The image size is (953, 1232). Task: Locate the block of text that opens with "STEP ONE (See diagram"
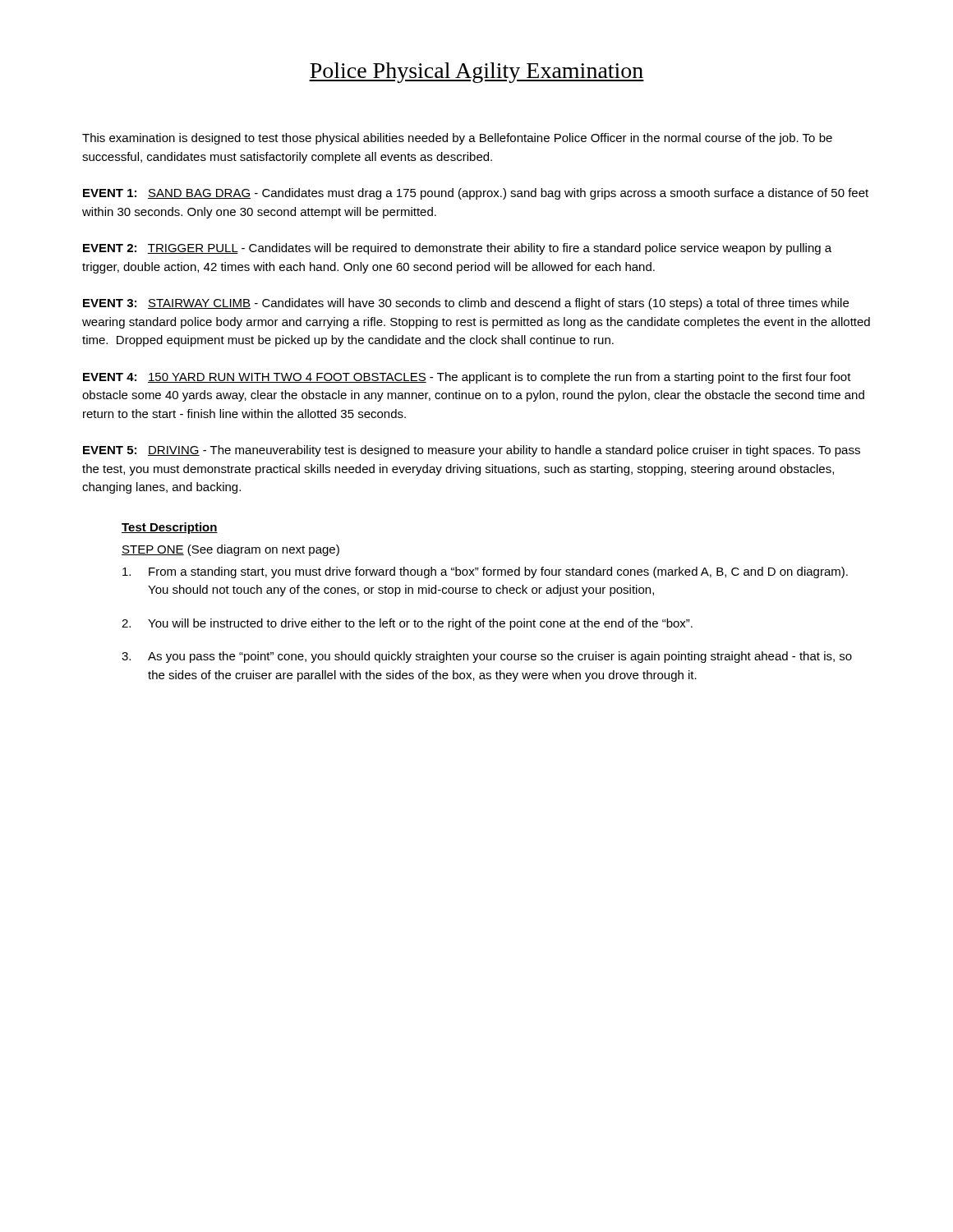231,549
